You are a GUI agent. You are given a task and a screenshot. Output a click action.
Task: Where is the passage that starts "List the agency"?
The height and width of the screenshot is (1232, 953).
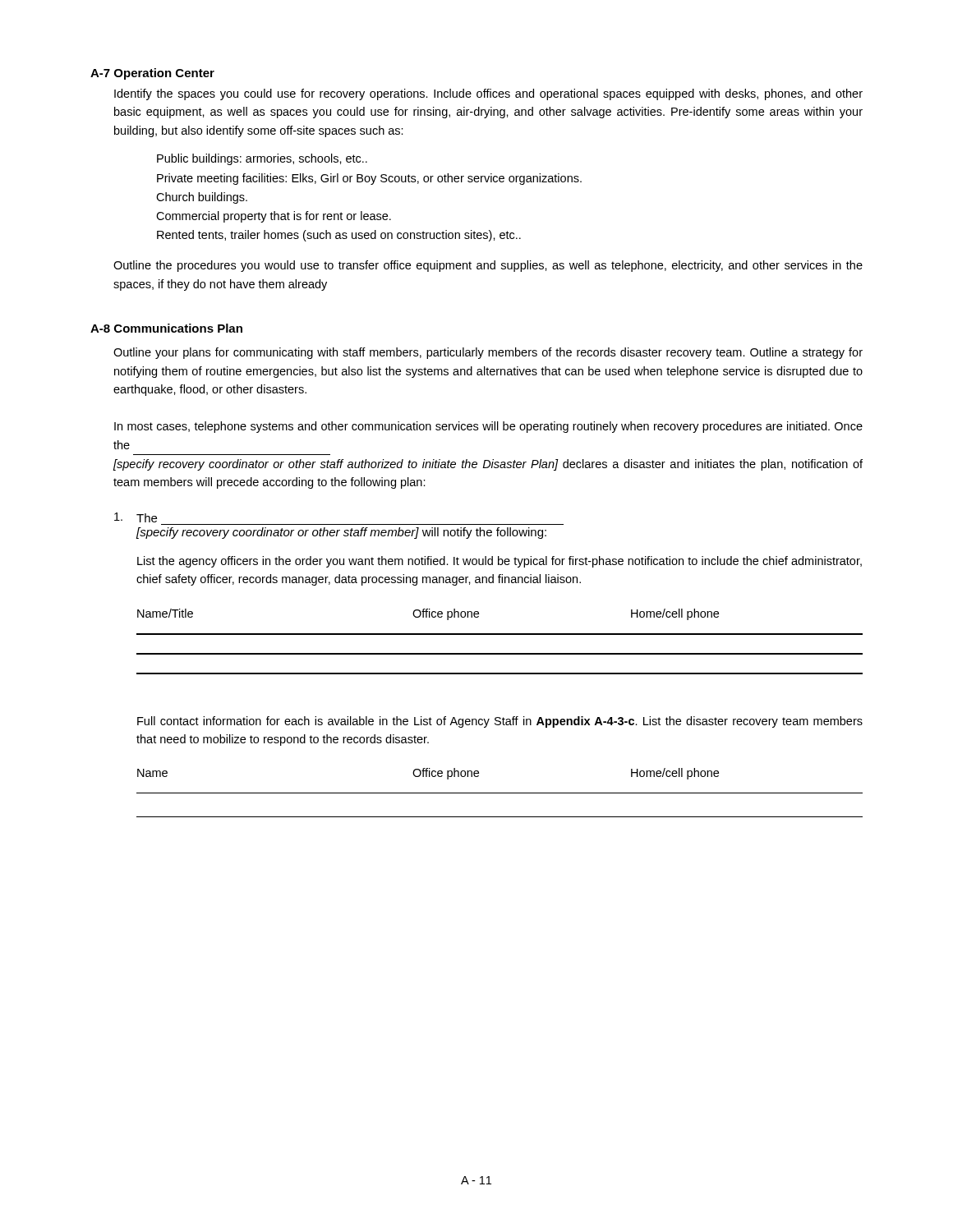coord(500,570)
